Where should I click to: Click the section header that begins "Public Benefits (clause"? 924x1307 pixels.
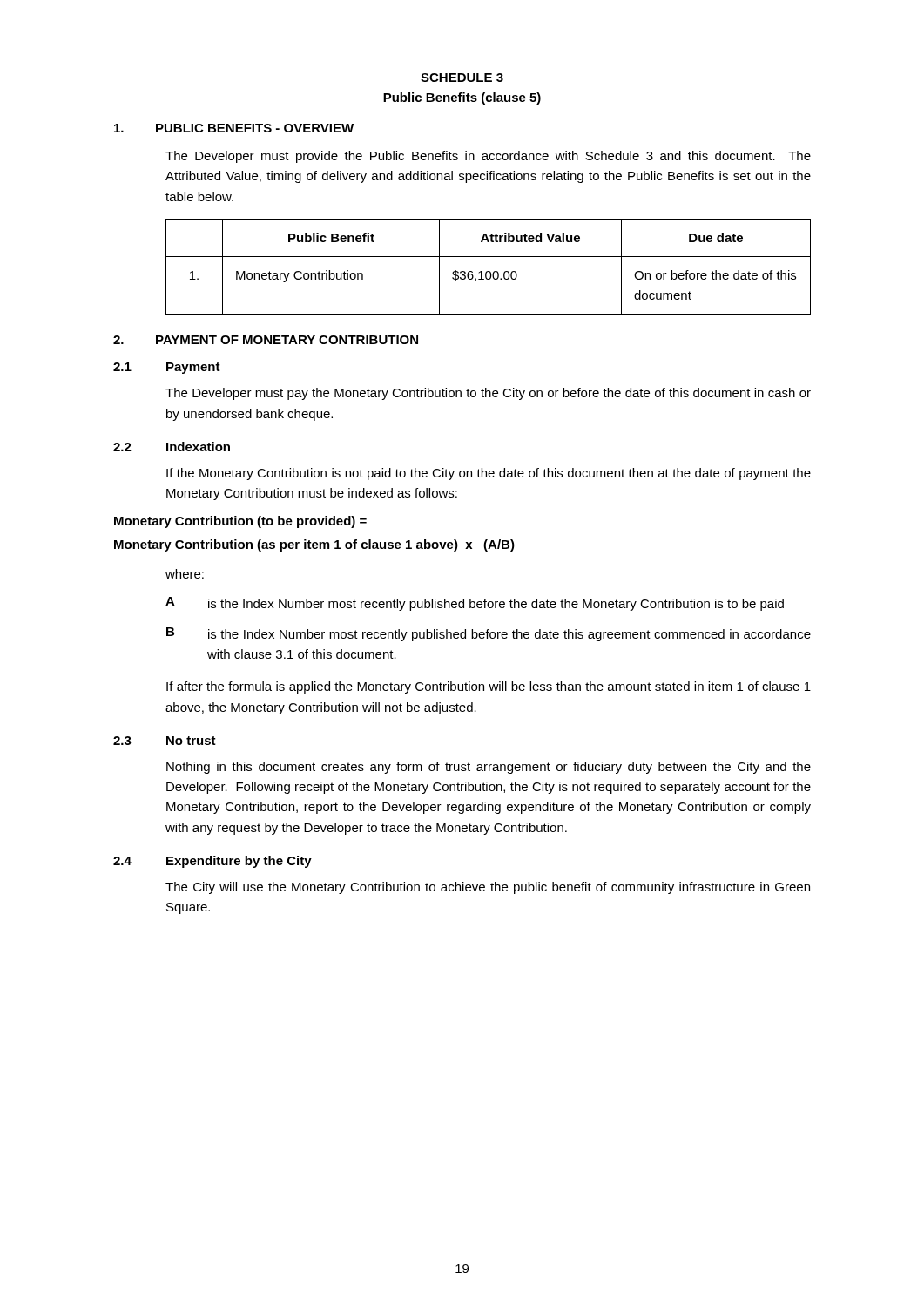(x=462, y=97)
